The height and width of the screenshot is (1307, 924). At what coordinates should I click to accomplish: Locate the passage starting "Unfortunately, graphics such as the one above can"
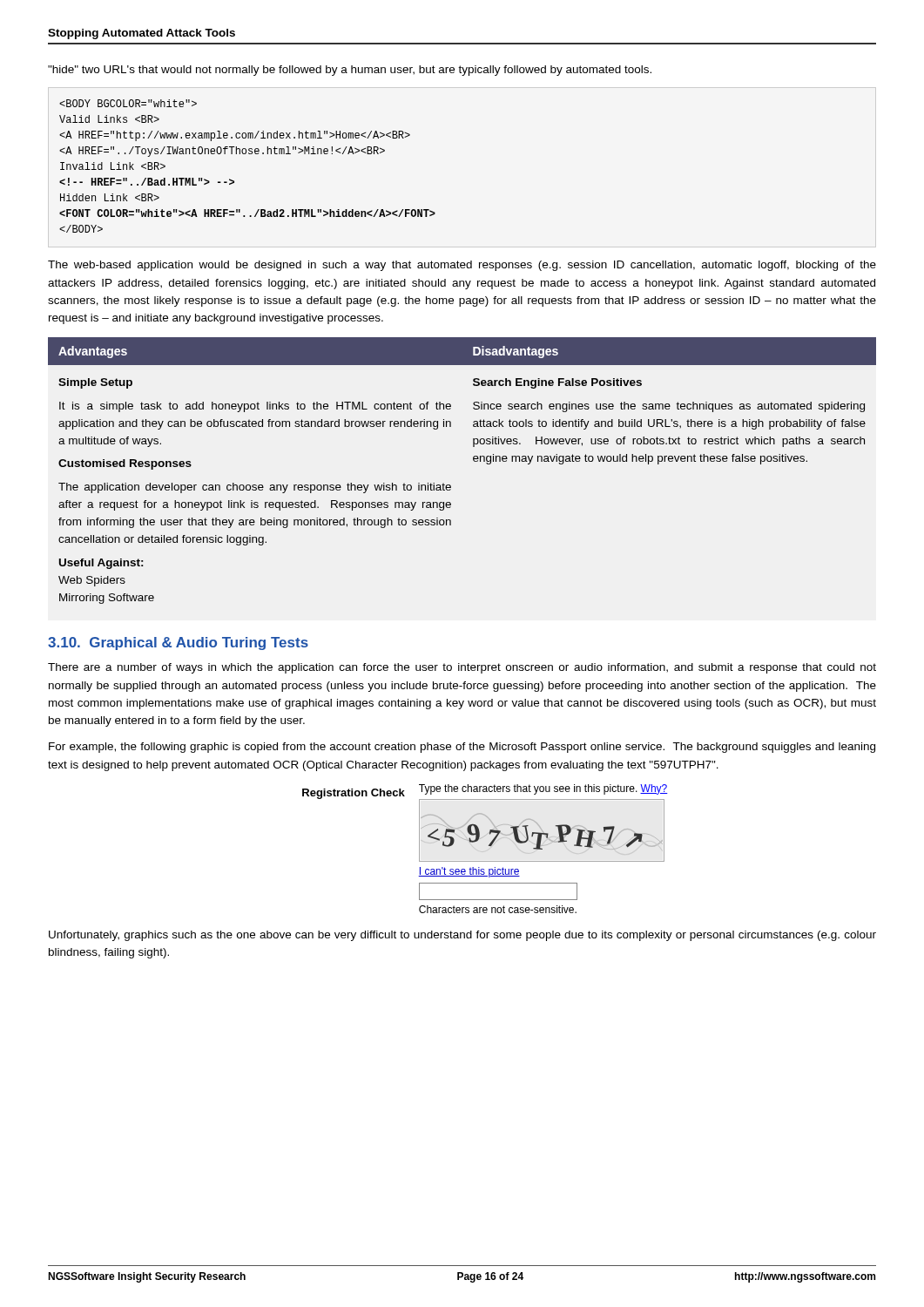462,944
